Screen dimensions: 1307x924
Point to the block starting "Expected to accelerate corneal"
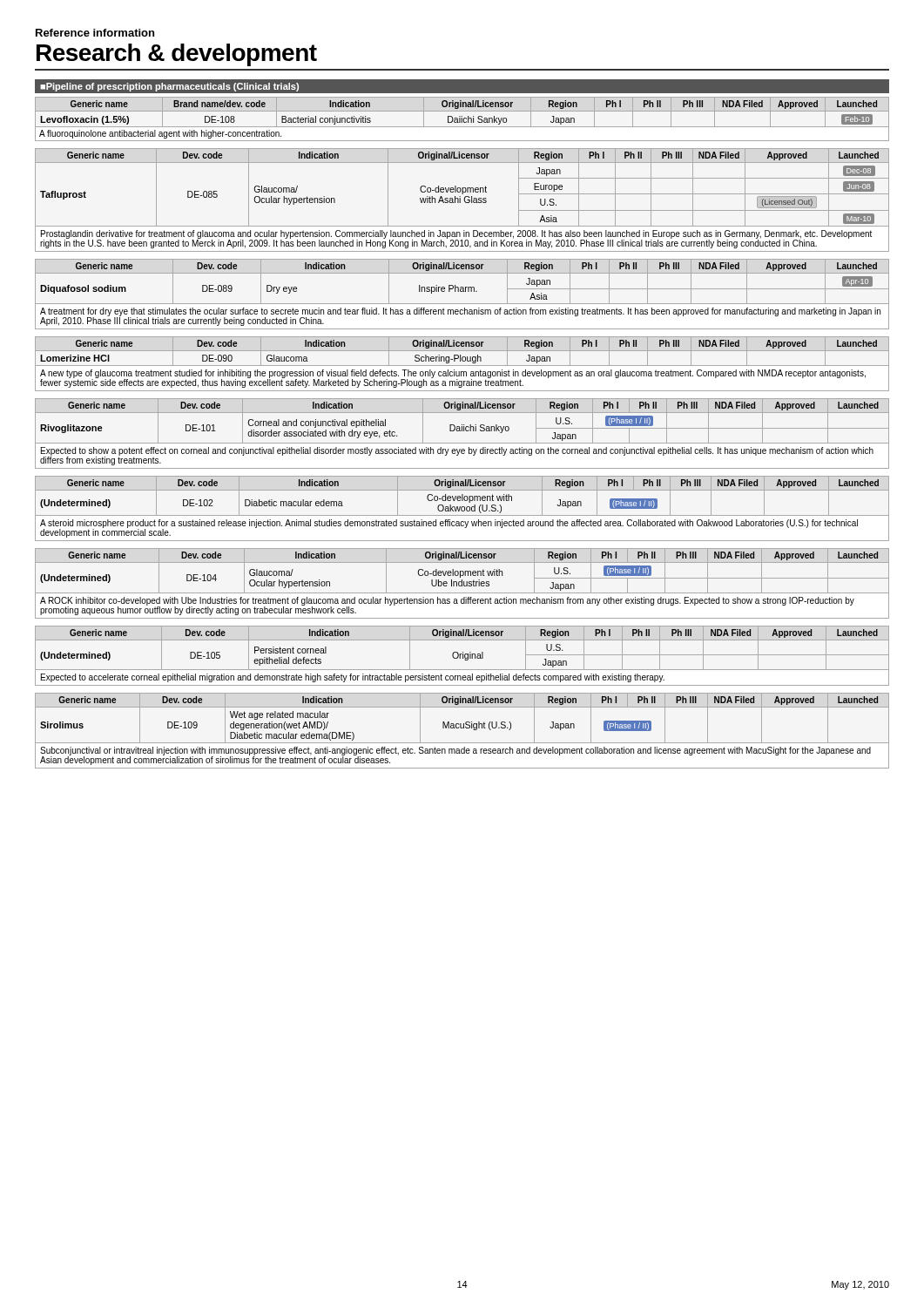tap(352, 677)
